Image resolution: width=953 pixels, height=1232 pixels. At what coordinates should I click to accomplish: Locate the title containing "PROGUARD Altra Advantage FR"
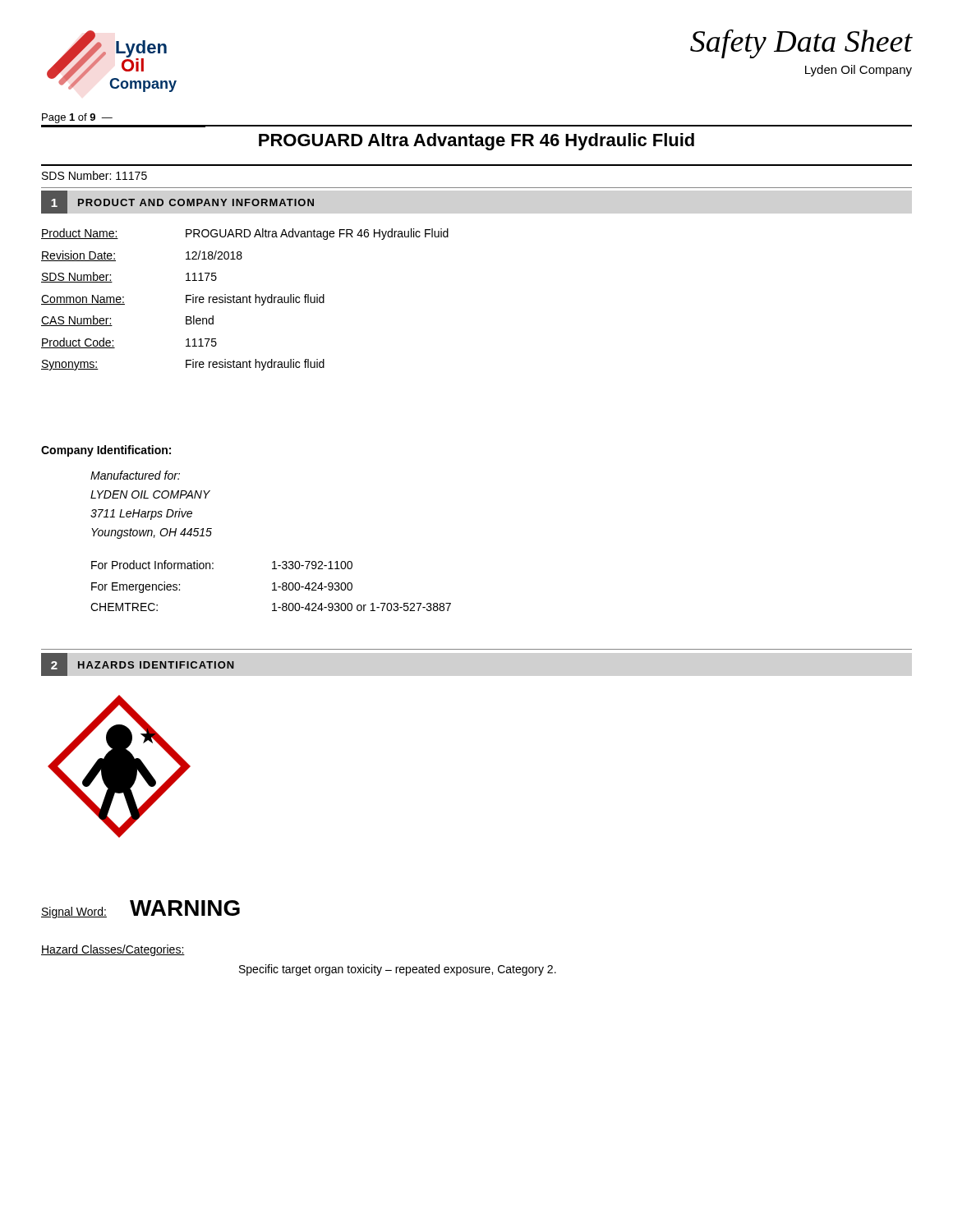pyautogui.click(x=476, y=140)
